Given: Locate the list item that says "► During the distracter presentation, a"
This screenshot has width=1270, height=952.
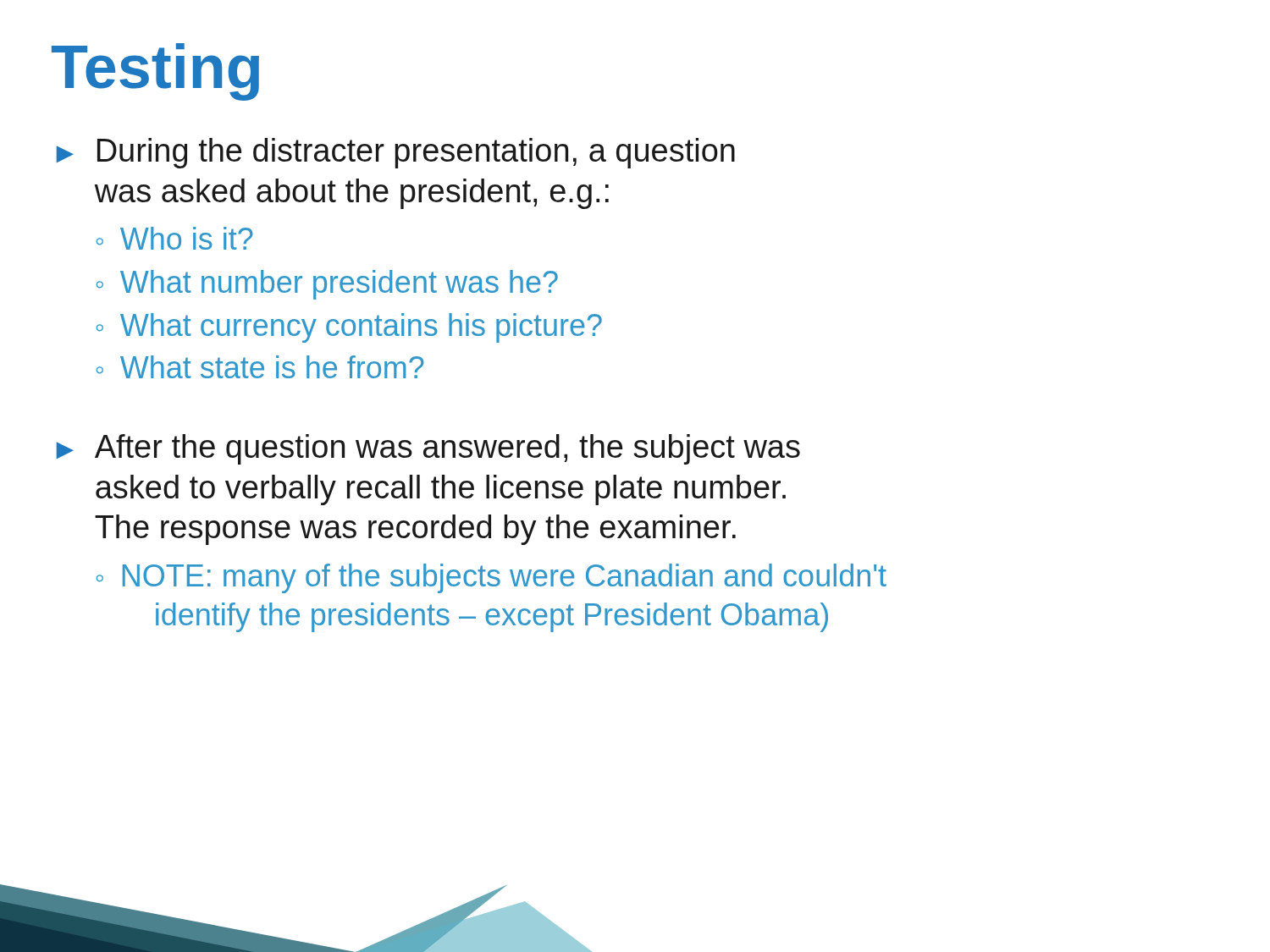Looking at the screenshot, I should [x=395, y=153].
